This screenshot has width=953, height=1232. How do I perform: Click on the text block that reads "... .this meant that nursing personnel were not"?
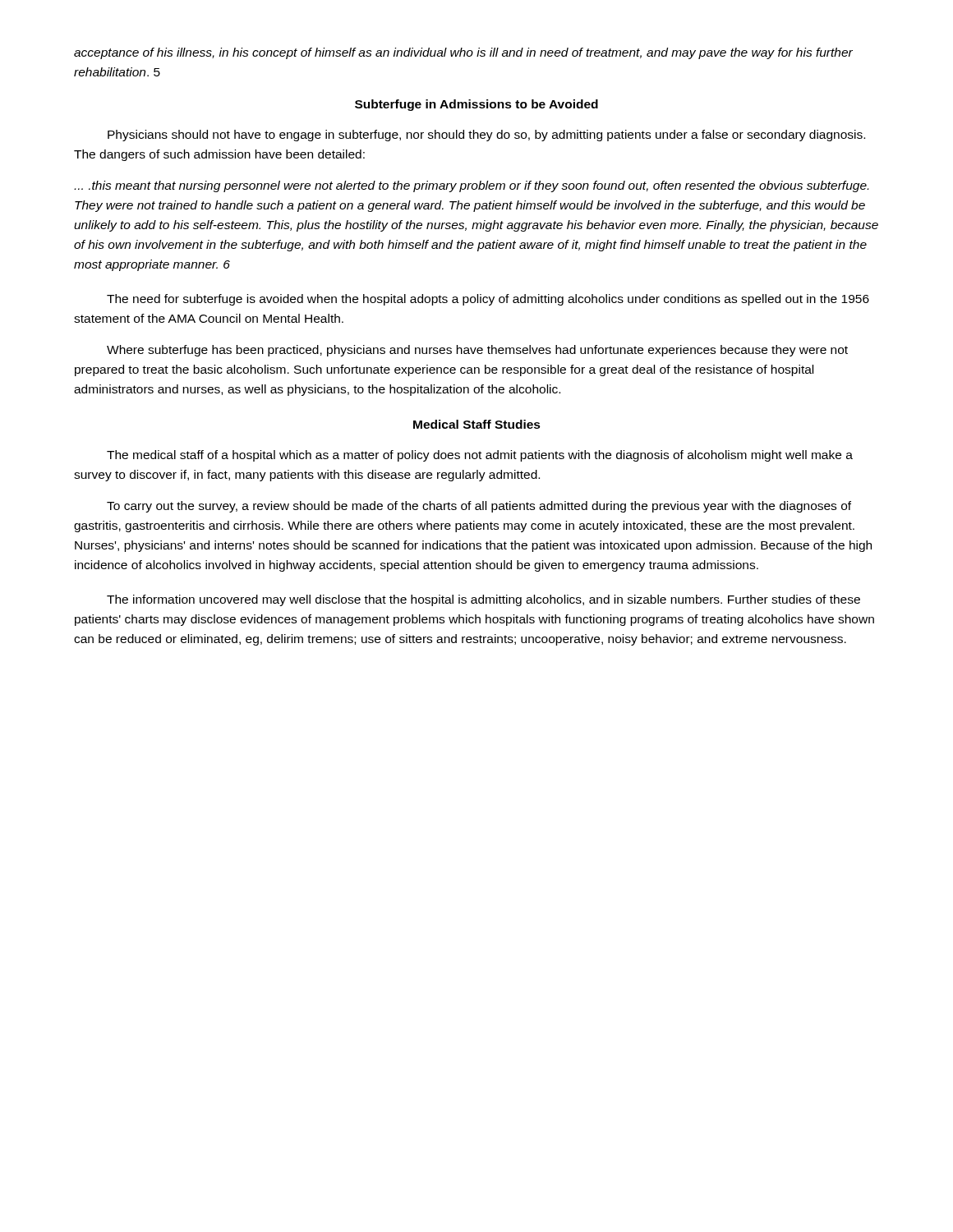[476, 225]
